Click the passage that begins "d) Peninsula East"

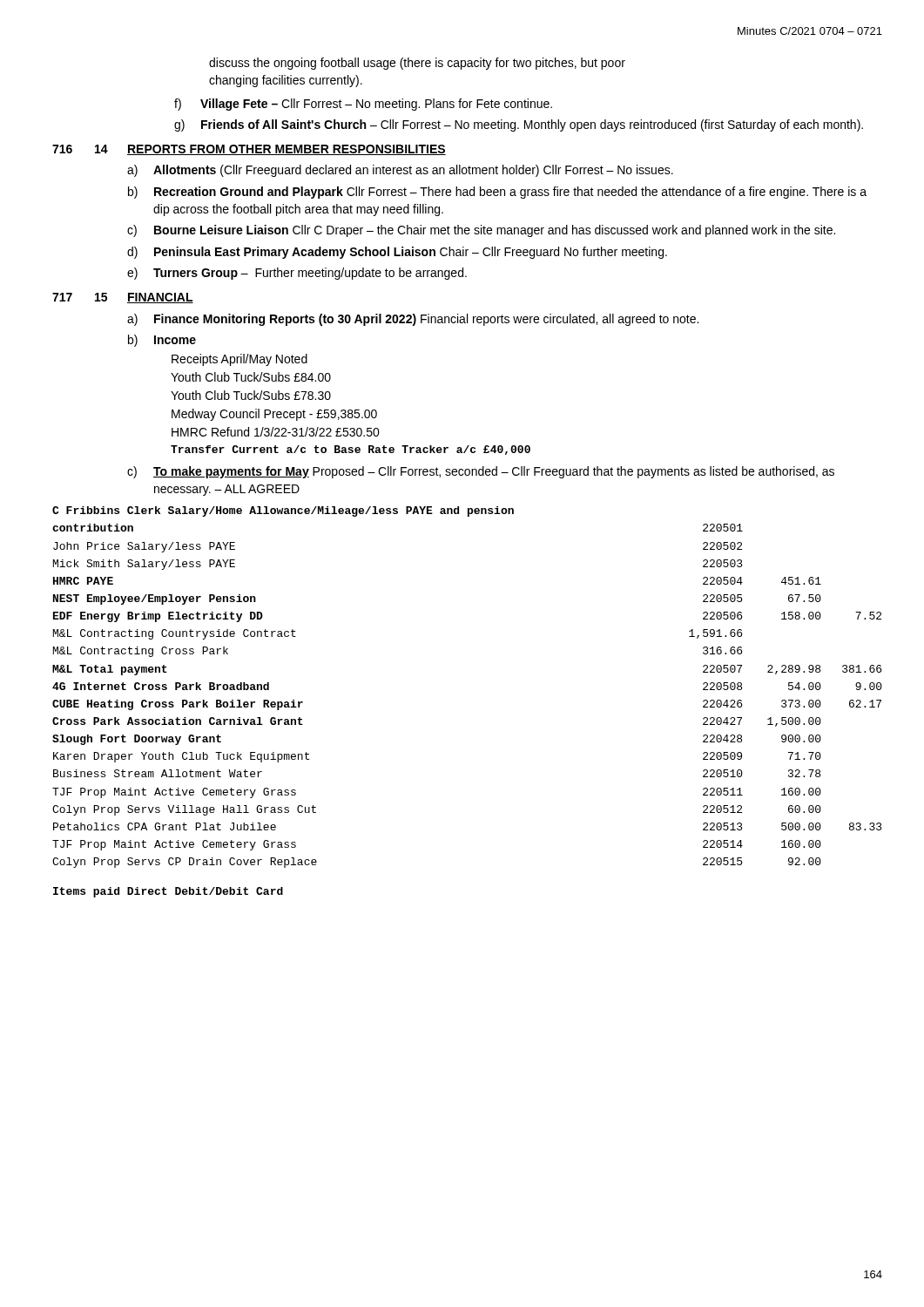(x=505, y=252)
